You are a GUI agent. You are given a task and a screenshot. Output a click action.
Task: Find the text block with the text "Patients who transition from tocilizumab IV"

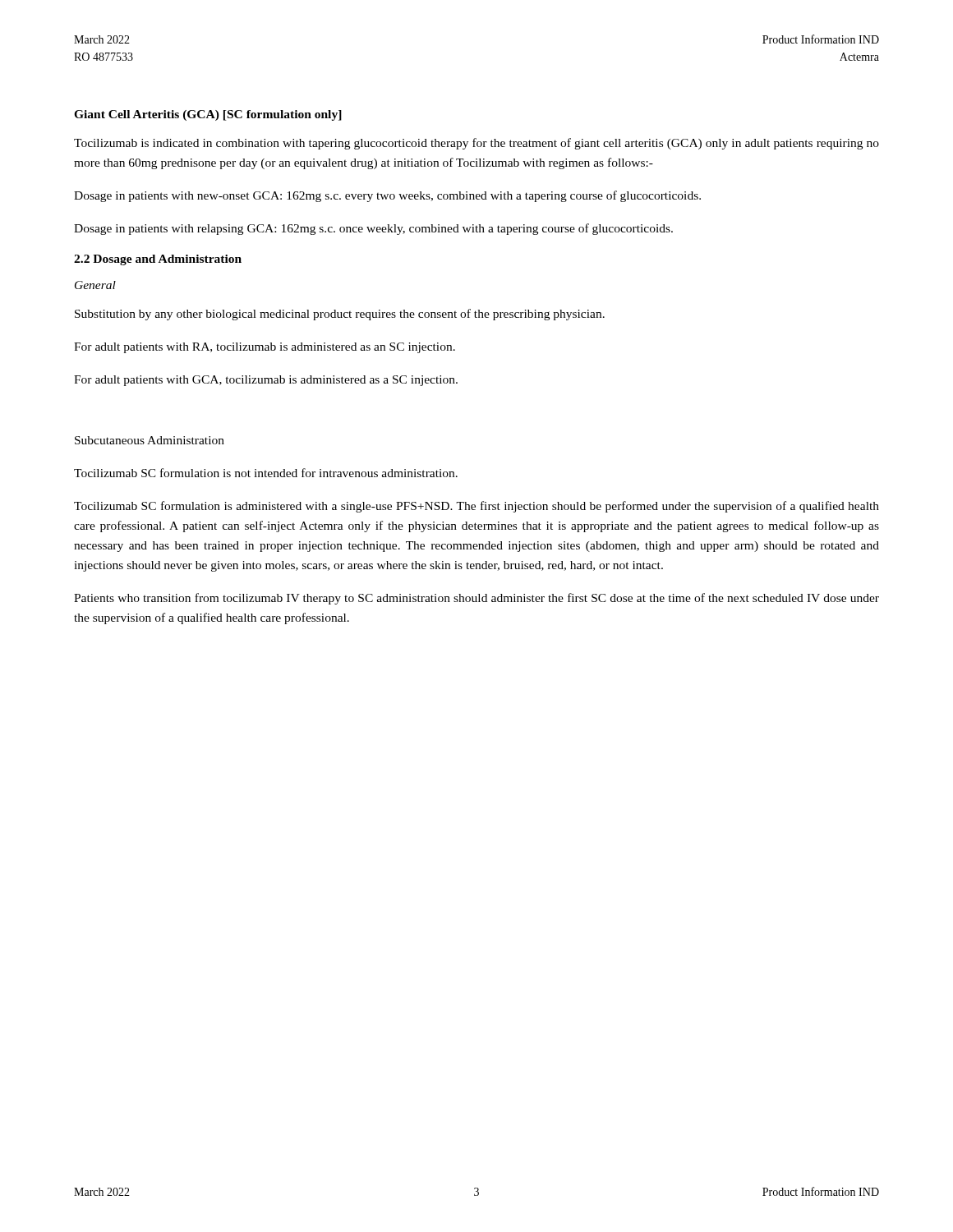(476, 608)
